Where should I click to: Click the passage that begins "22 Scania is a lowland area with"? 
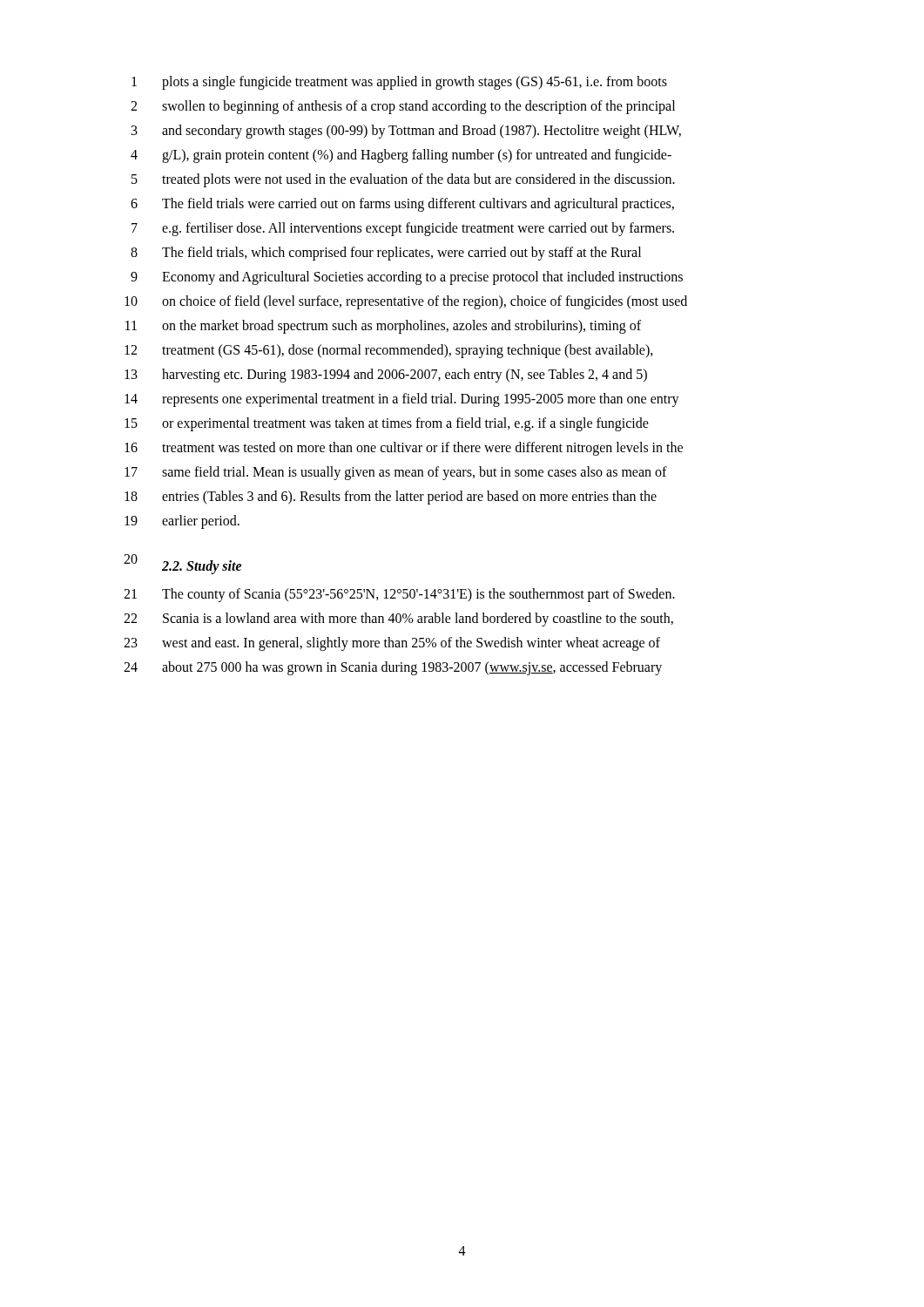(x=462, y=619)
